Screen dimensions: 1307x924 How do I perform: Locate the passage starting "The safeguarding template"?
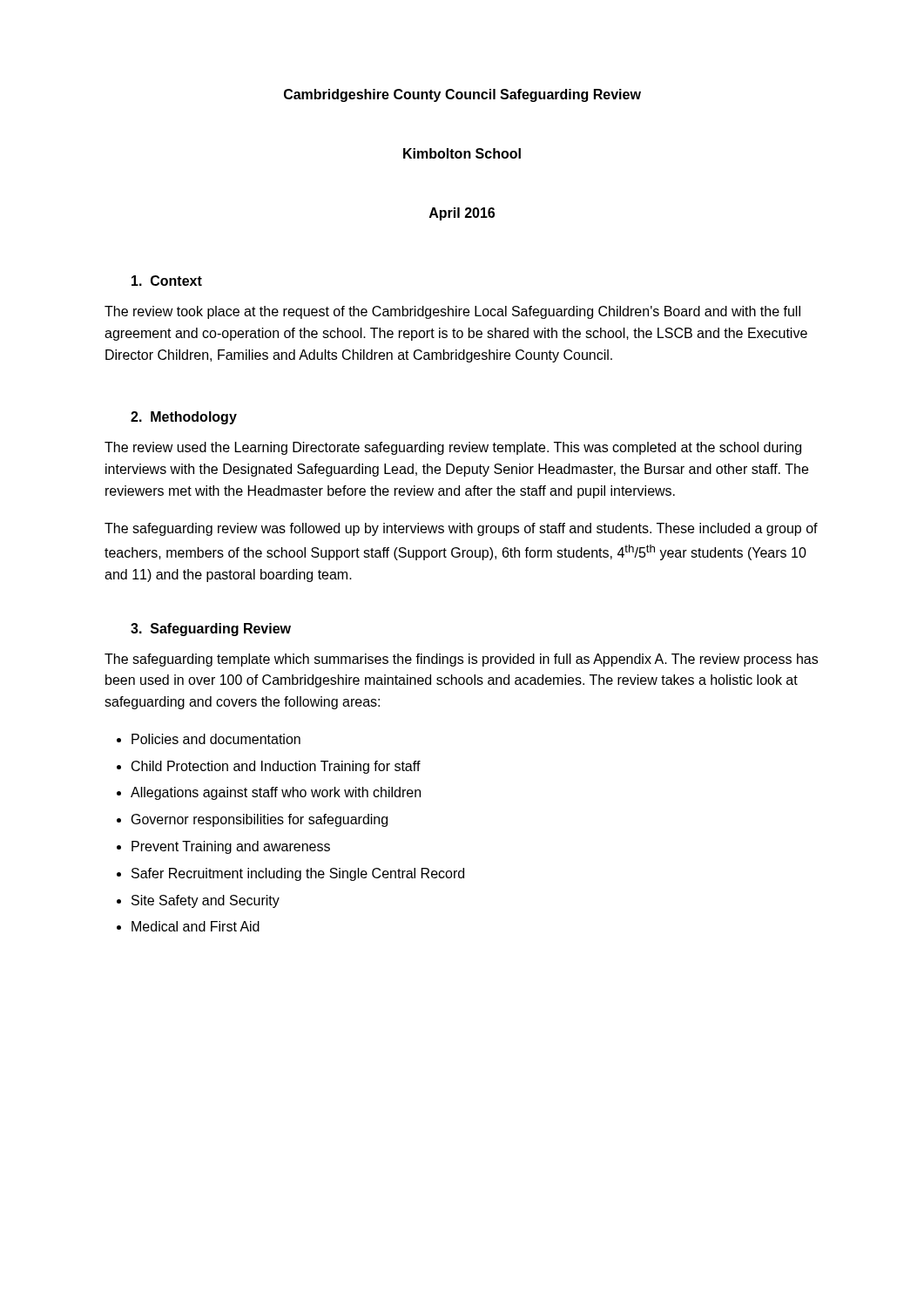(x=461, y=680)
